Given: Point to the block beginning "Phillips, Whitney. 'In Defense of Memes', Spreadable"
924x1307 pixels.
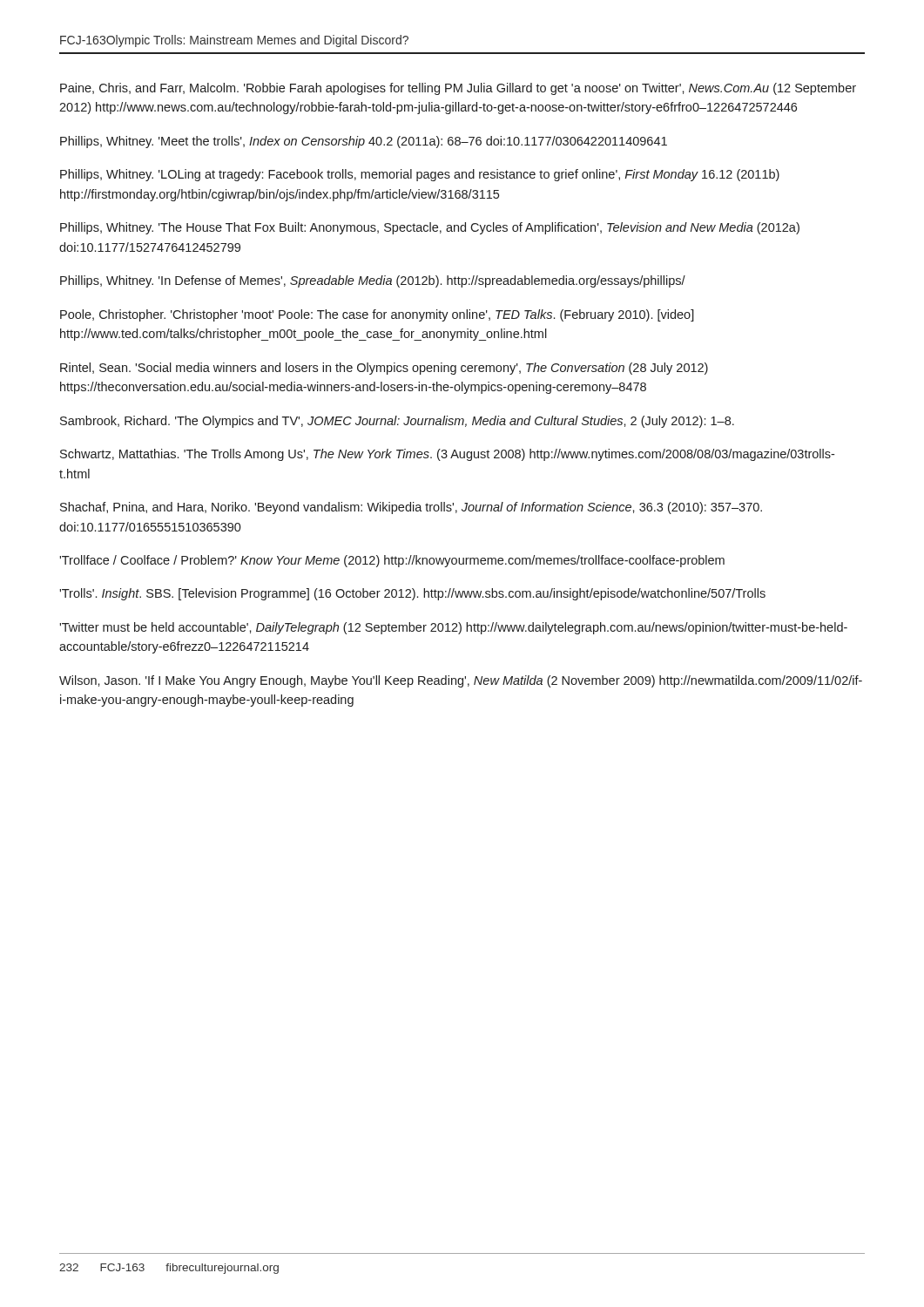Looking at the screenshot, I should (x=372, y=281).
